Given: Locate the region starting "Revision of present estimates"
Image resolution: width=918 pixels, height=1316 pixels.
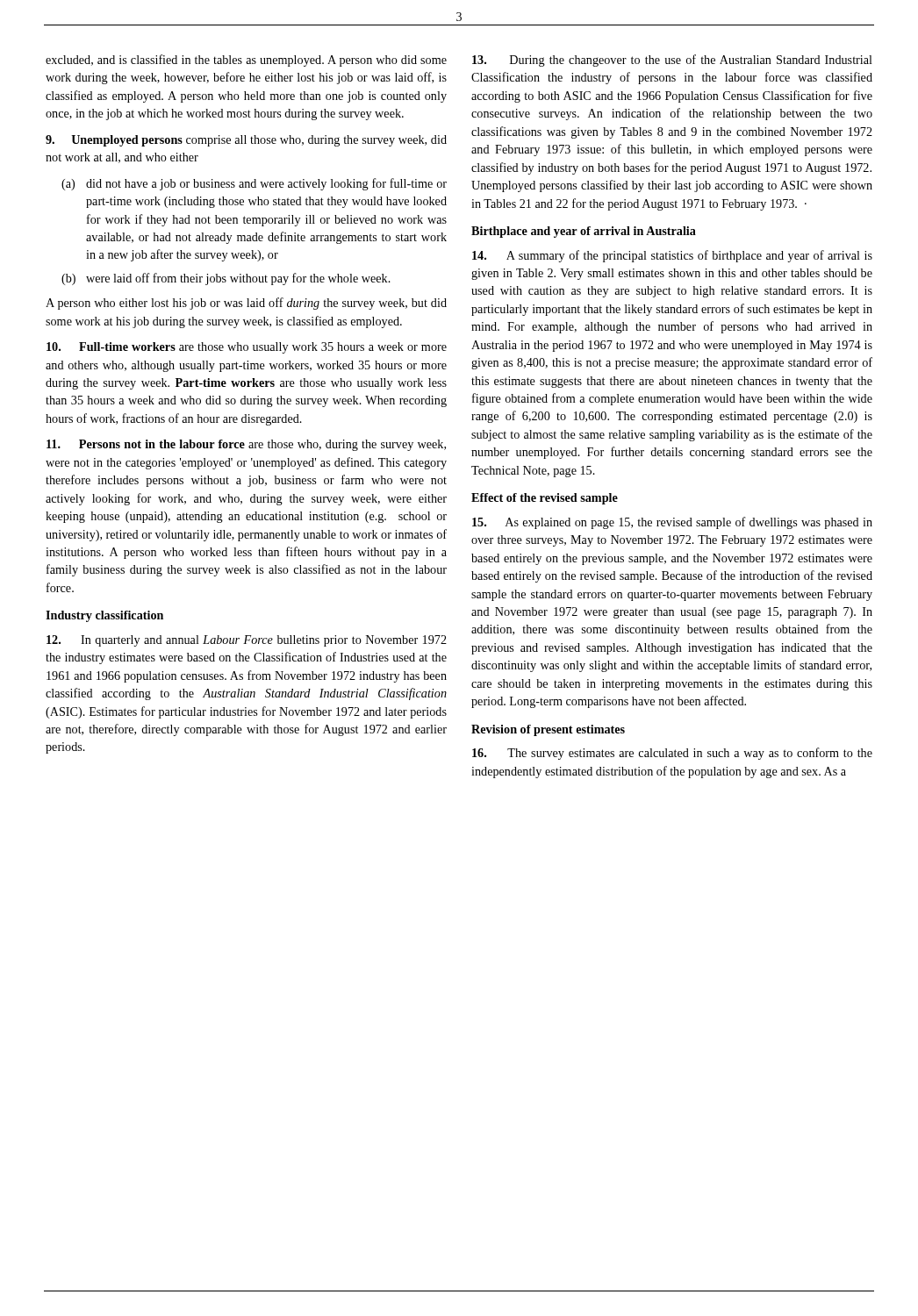Looking at the screenshot, I should [548, 729].
